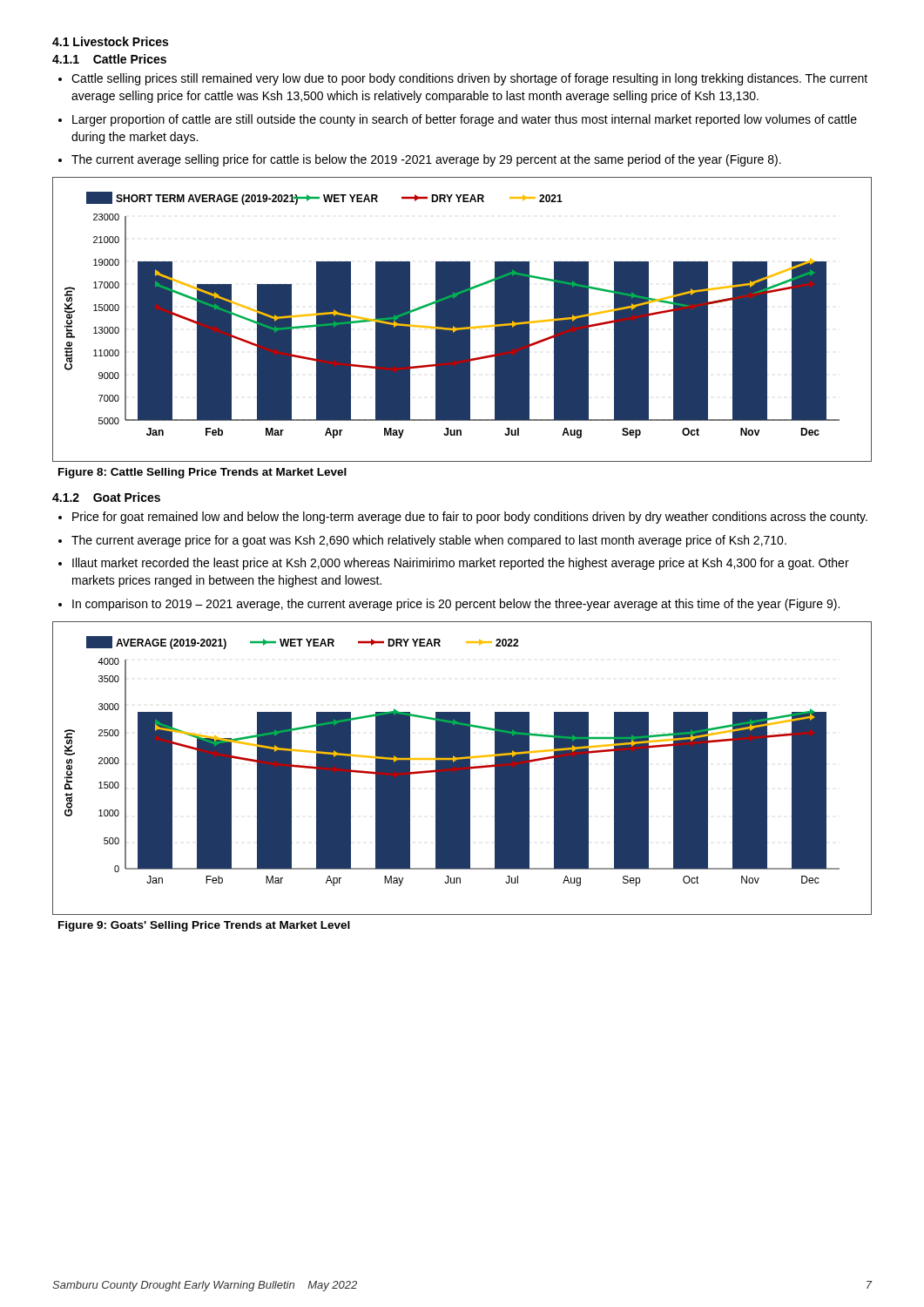Navigate to the block starting "The current average selling price for"
Viewport: 924px width, 1307px height.
tap(427, 160)
